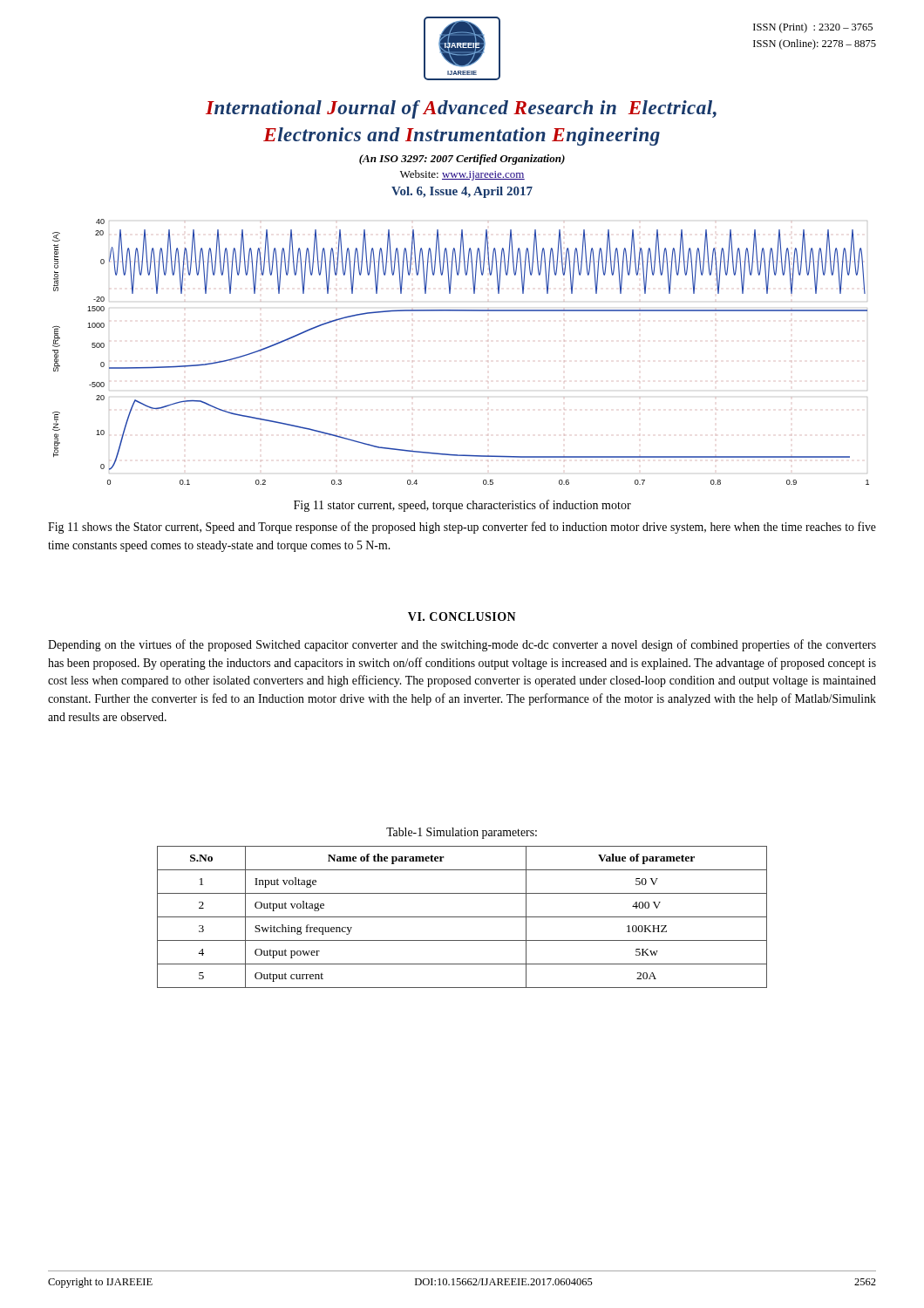Viewport: 924px width, 1308px height.
Task: Locate the text block that says "Fig 11 shows the Stator"
Action: pyautogui.click(x=462, y=536)
